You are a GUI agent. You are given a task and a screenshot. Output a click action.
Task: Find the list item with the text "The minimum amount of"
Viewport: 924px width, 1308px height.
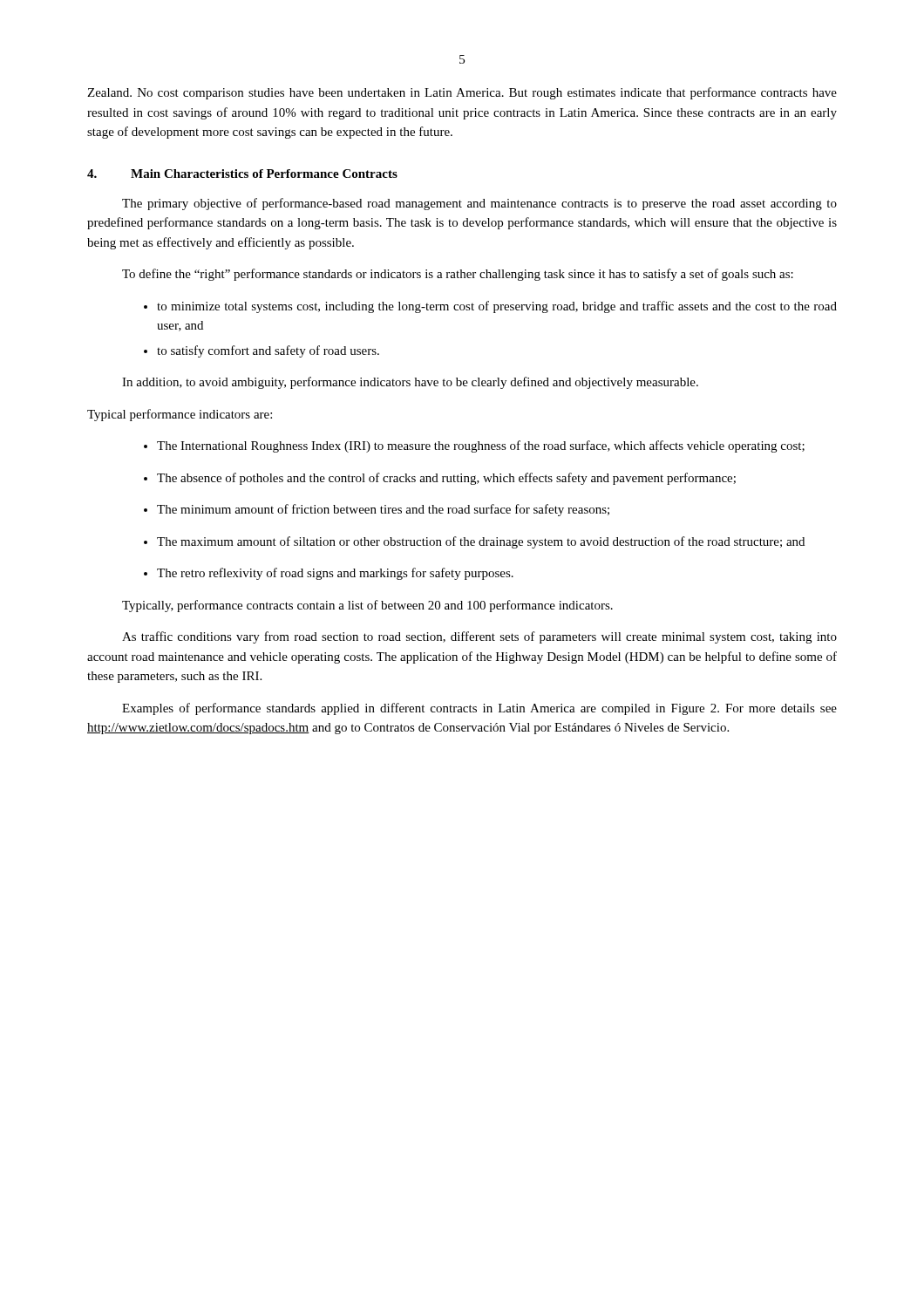coord(384,509)
